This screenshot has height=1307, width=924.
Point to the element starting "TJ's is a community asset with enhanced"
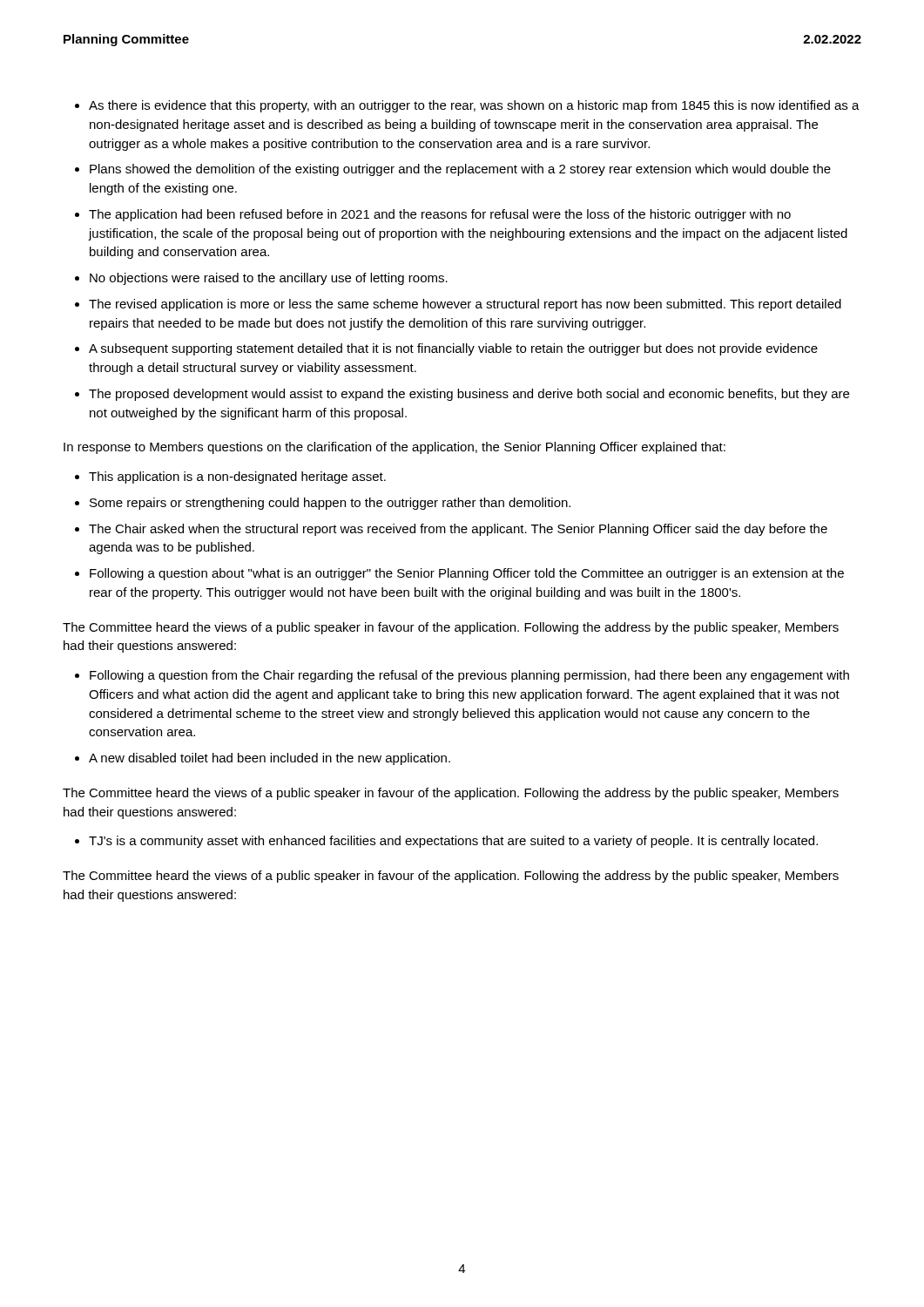tap(454, 841)
